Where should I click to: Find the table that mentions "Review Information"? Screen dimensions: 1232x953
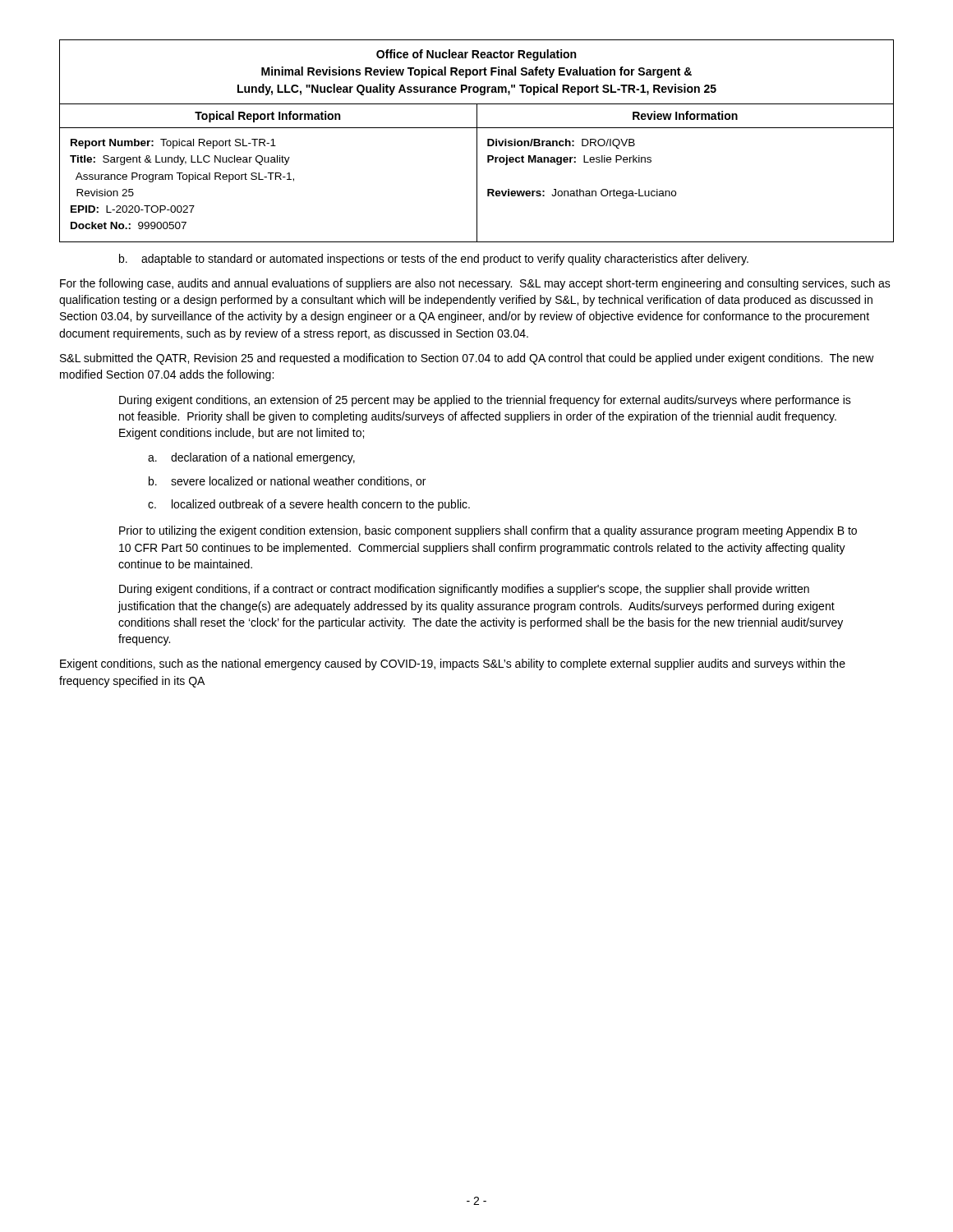point(476,141)
